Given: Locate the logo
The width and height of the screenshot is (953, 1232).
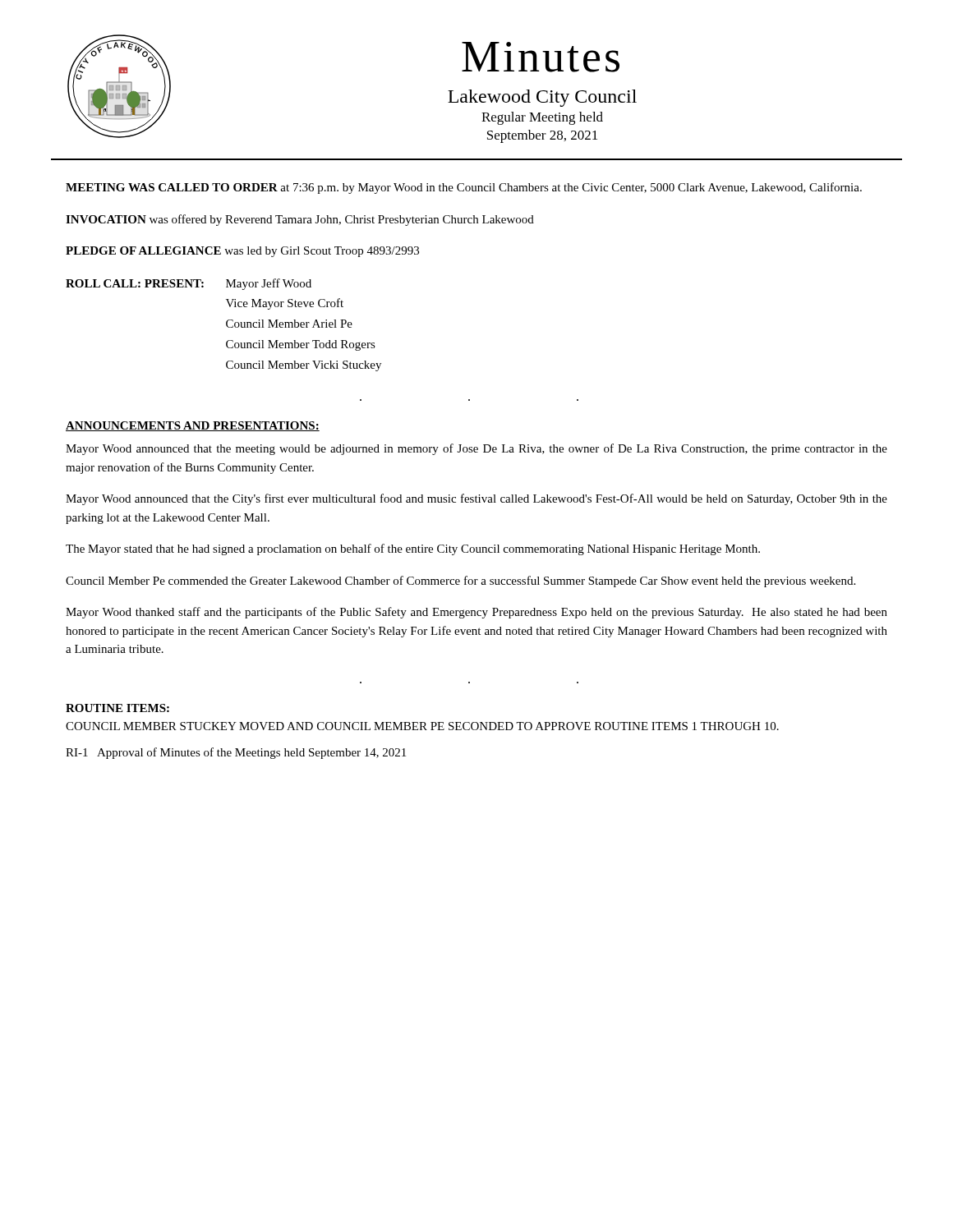Looking at the screenshot, I should (x=119, y=87).
